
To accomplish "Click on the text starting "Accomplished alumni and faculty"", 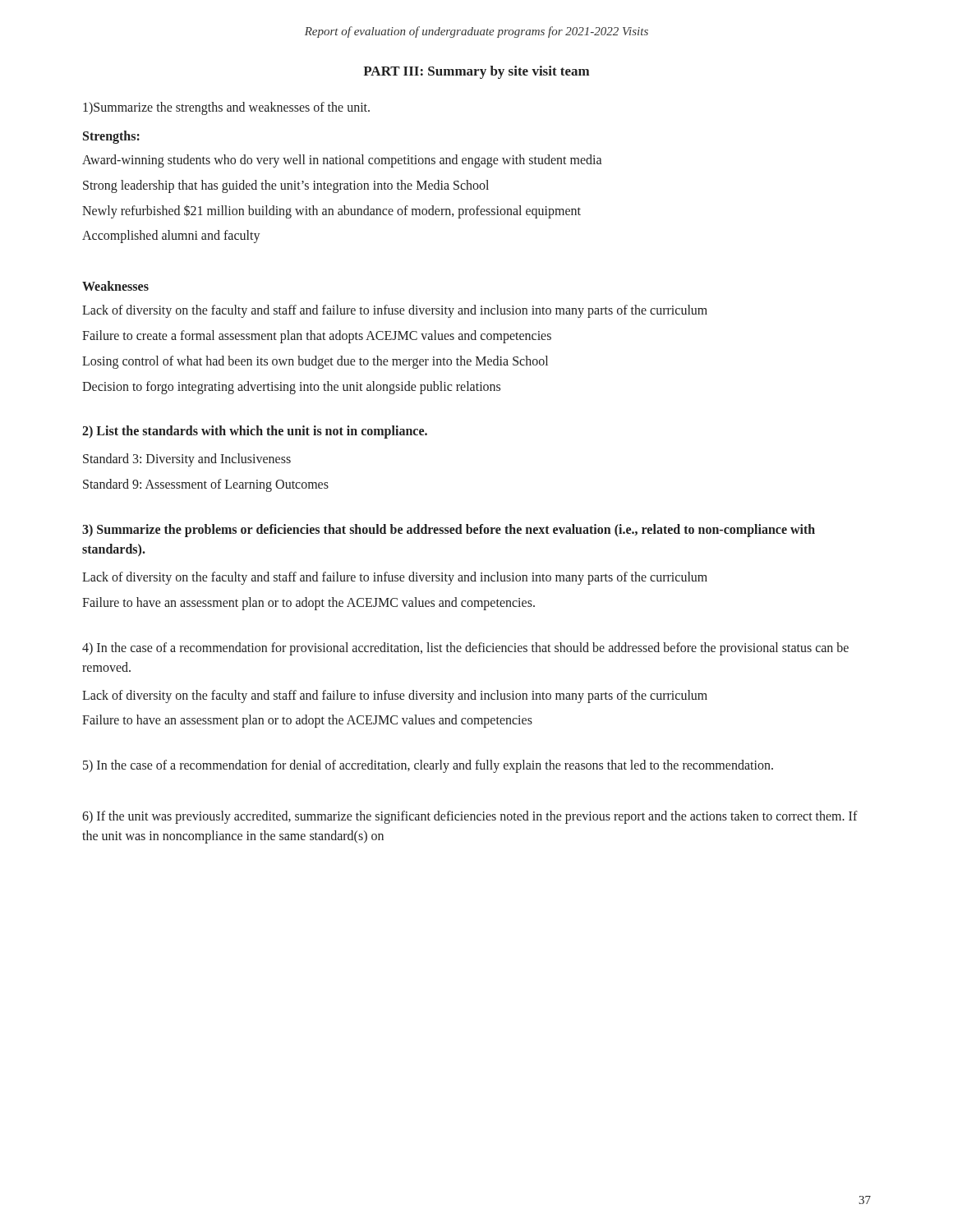I will [x=171, y=236].
